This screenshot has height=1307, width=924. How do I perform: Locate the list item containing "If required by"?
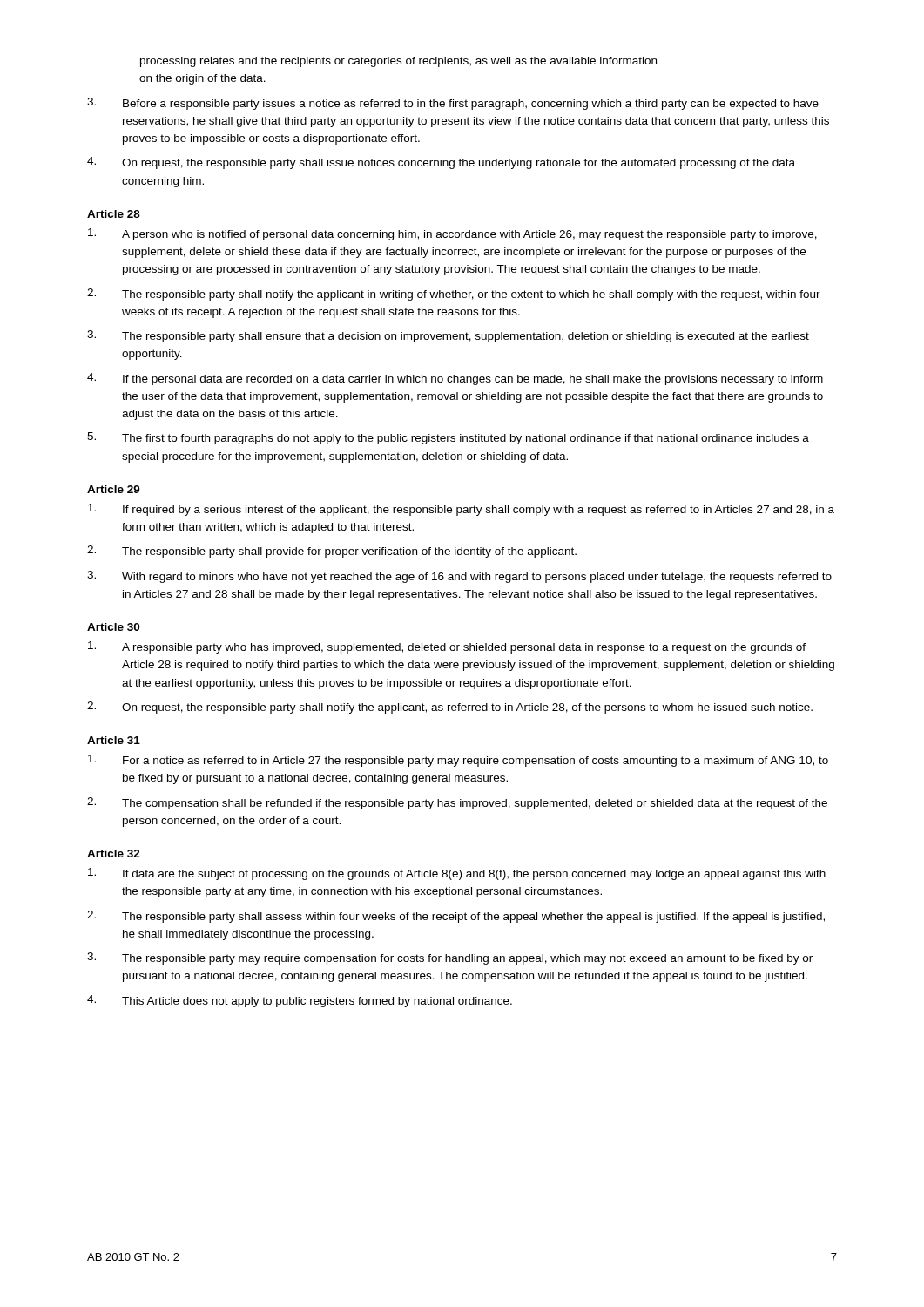pyautogui.click(x=462, y=518)
